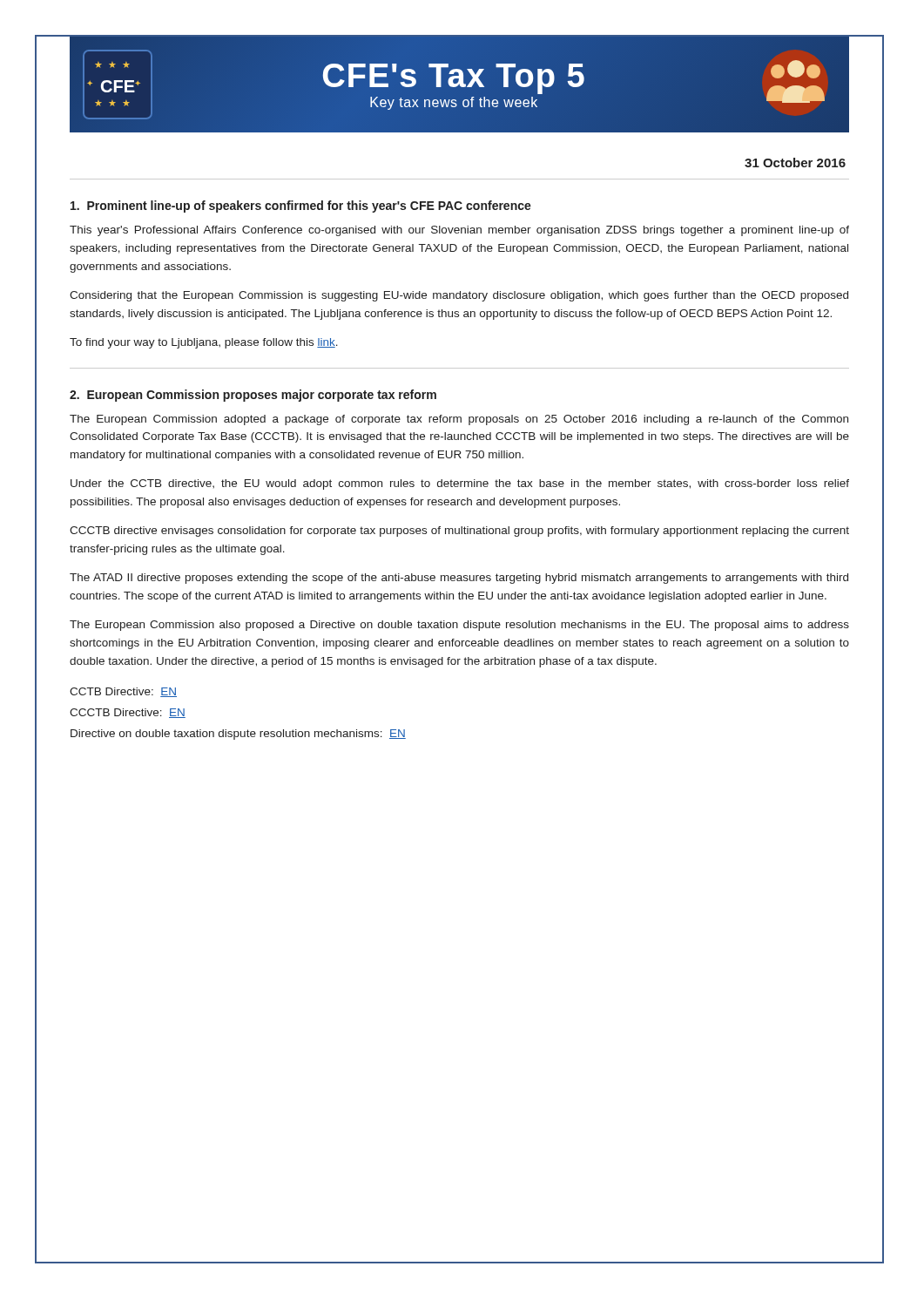Navigate to the block starting "Considering that the European Commission is suggesting EU-wide"

459,304
